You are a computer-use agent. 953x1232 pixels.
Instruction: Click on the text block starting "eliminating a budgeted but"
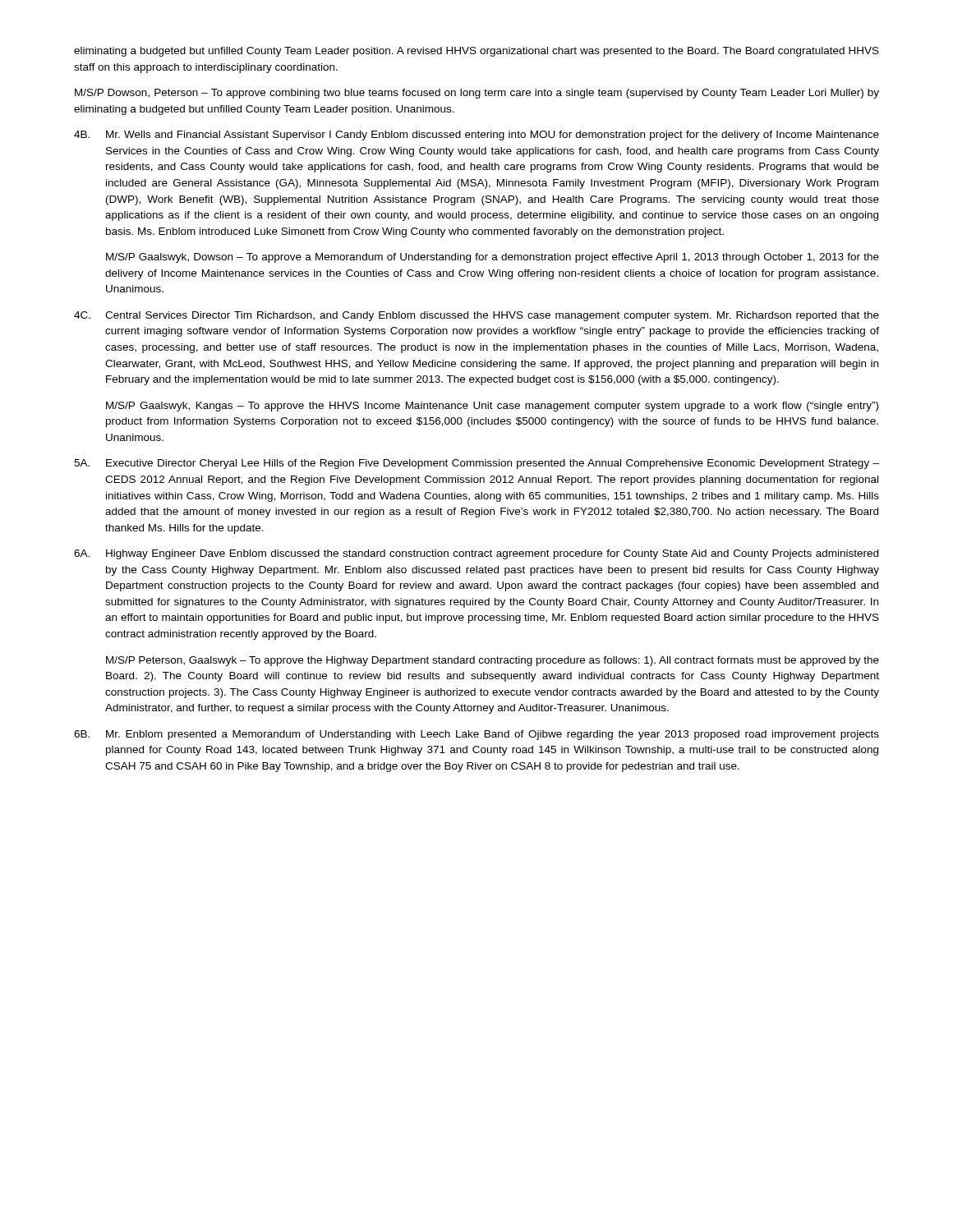476,59
